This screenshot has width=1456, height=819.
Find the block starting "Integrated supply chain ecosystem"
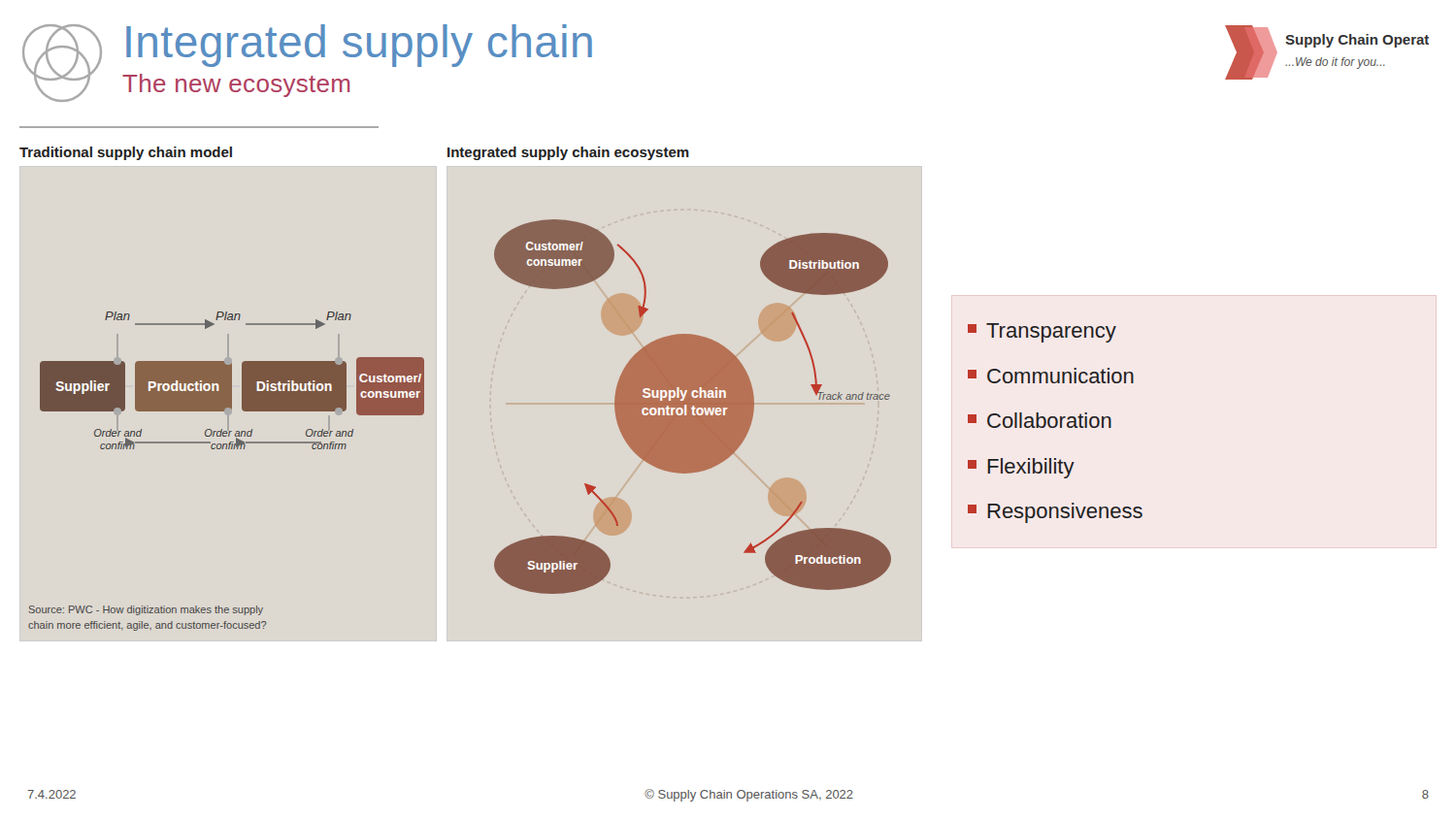pyautogui.click(x=568, y=152)
